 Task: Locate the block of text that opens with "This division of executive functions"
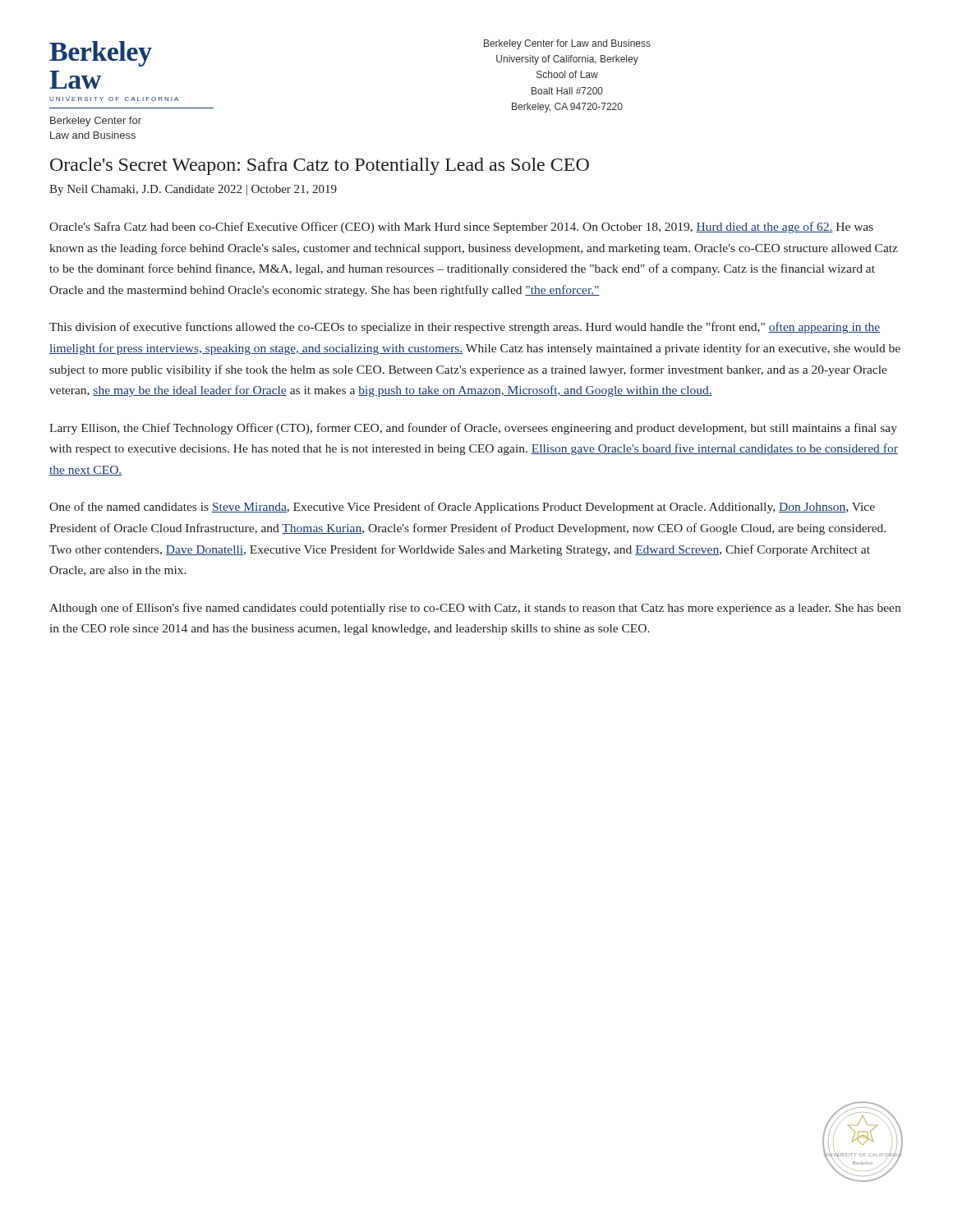[x=475, y=358]
